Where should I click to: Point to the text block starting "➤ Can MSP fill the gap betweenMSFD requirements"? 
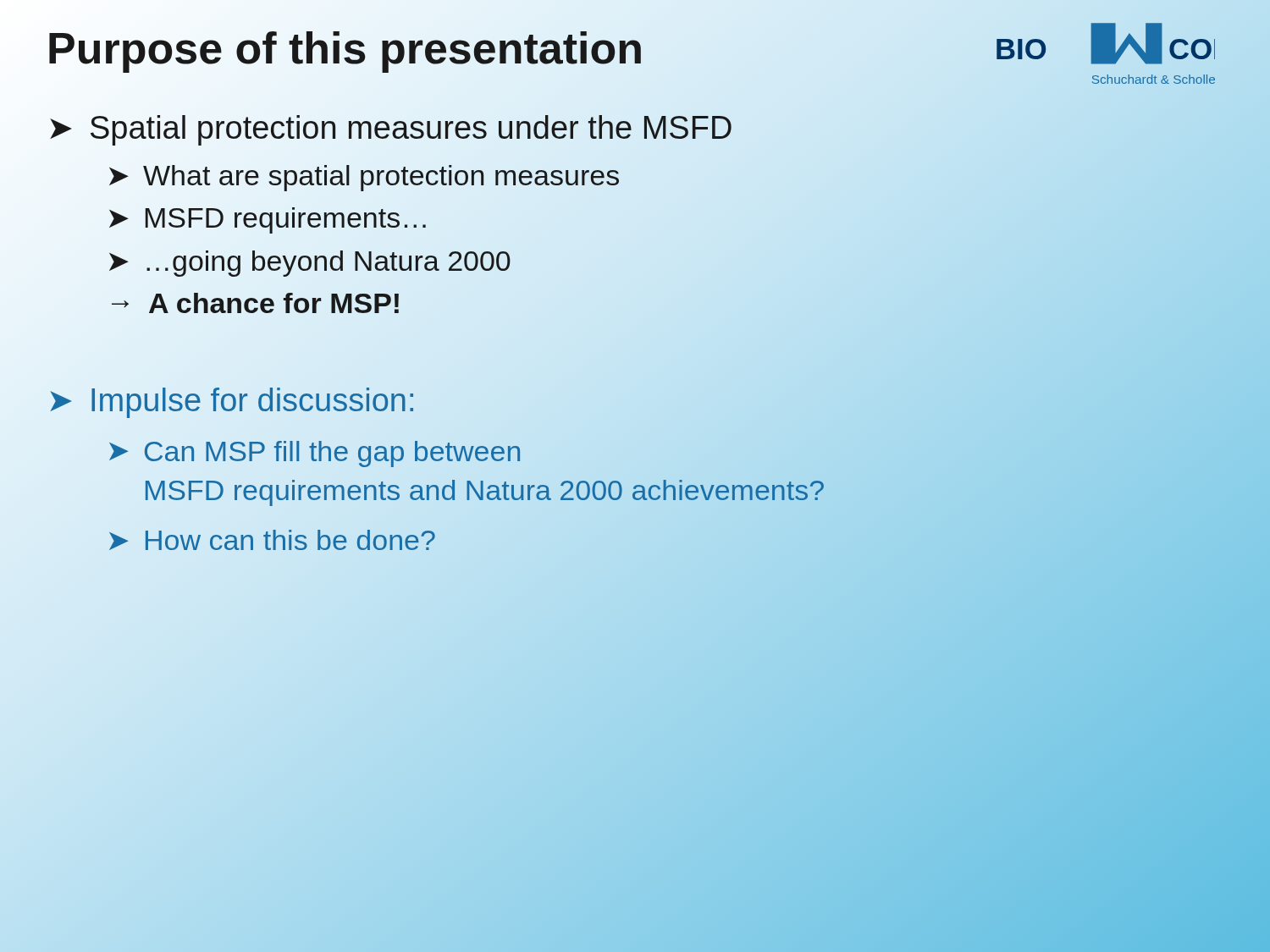coord(465,471)
